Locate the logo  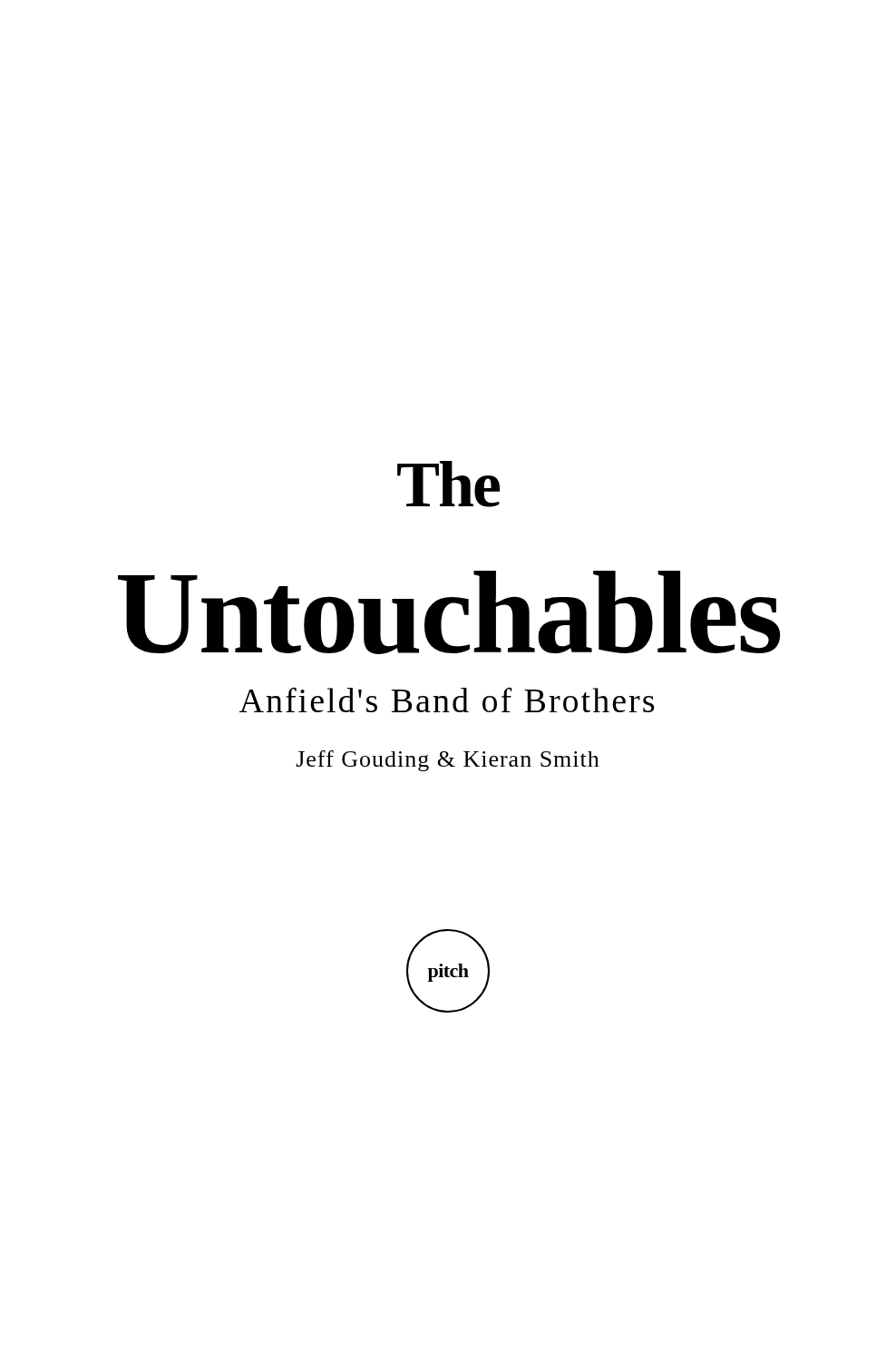(448, 973)
